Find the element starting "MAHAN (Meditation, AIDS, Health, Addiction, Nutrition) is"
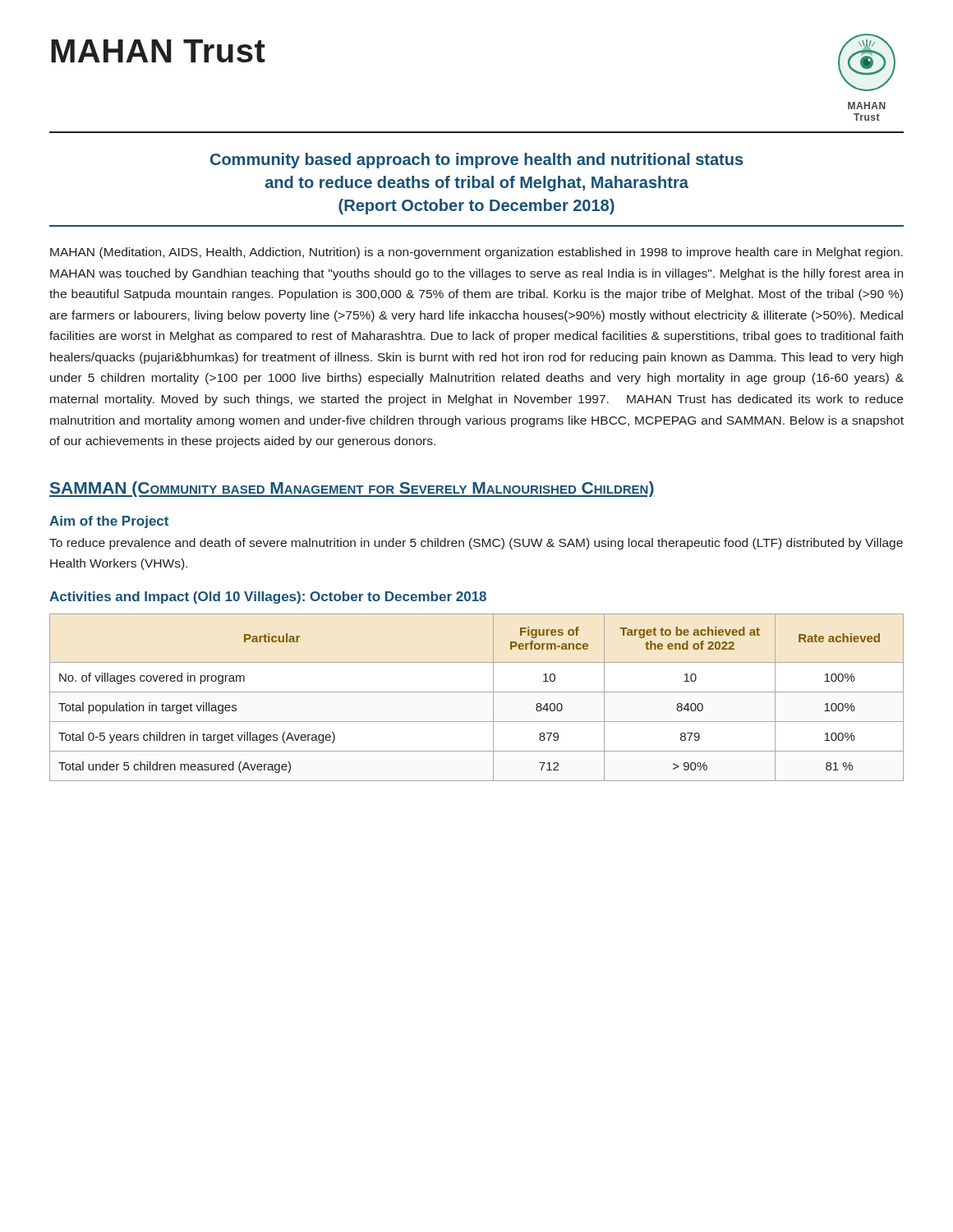Screen dimensions: 1232x953 (476, 346)
